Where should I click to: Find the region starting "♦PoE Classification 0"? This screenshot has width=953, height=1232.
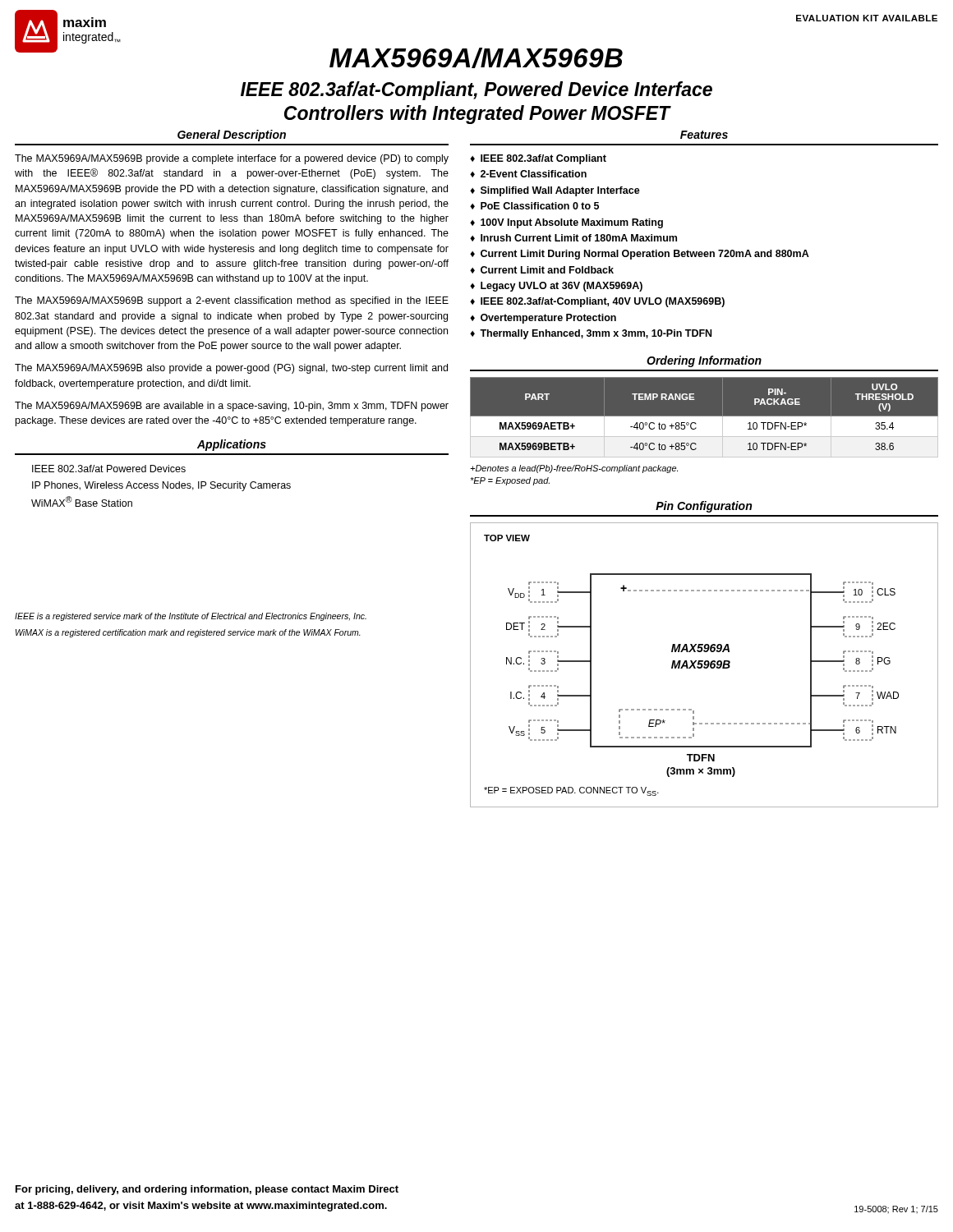coord(535,207)
